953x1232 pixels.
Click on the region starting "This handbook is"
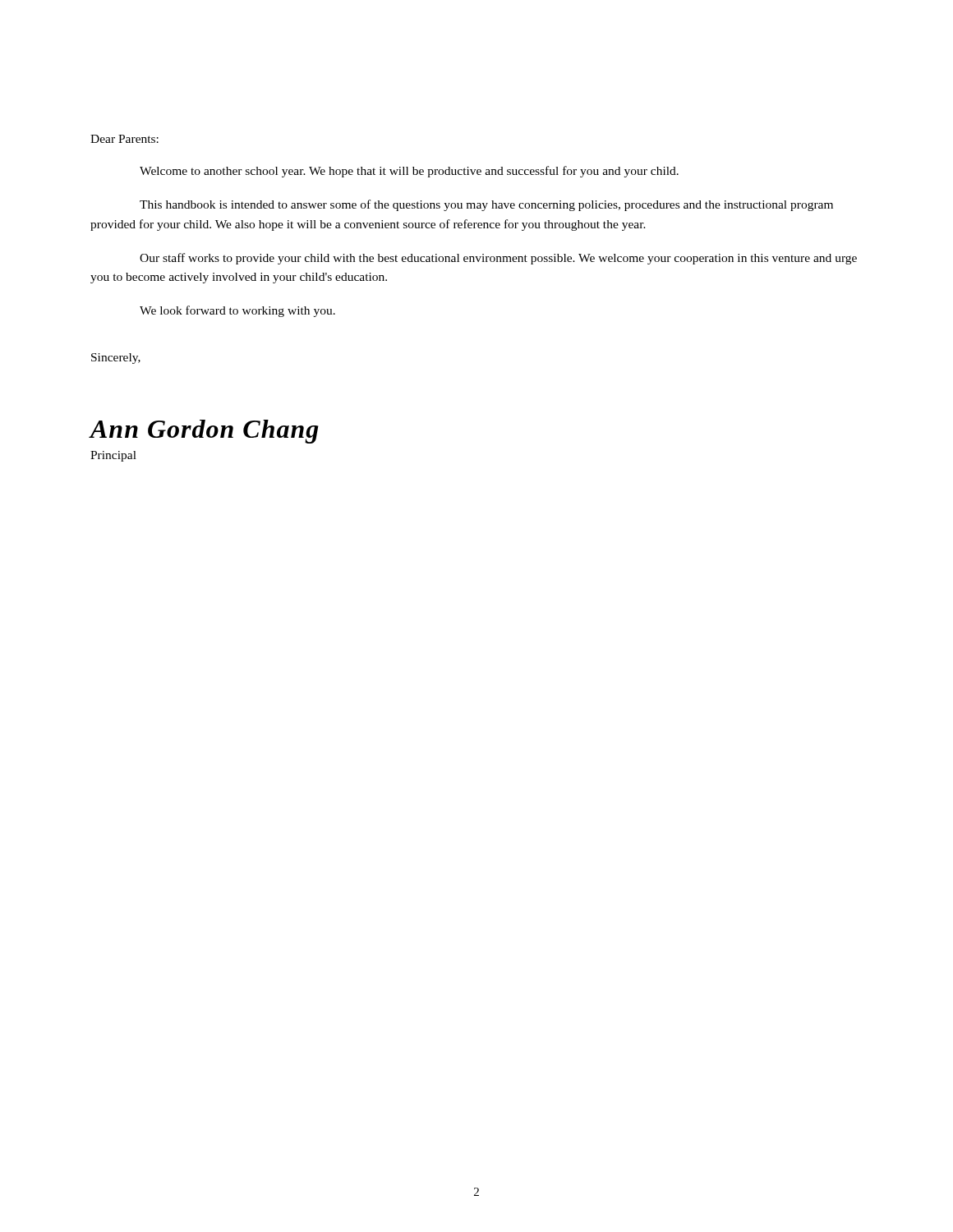(476, 214)
